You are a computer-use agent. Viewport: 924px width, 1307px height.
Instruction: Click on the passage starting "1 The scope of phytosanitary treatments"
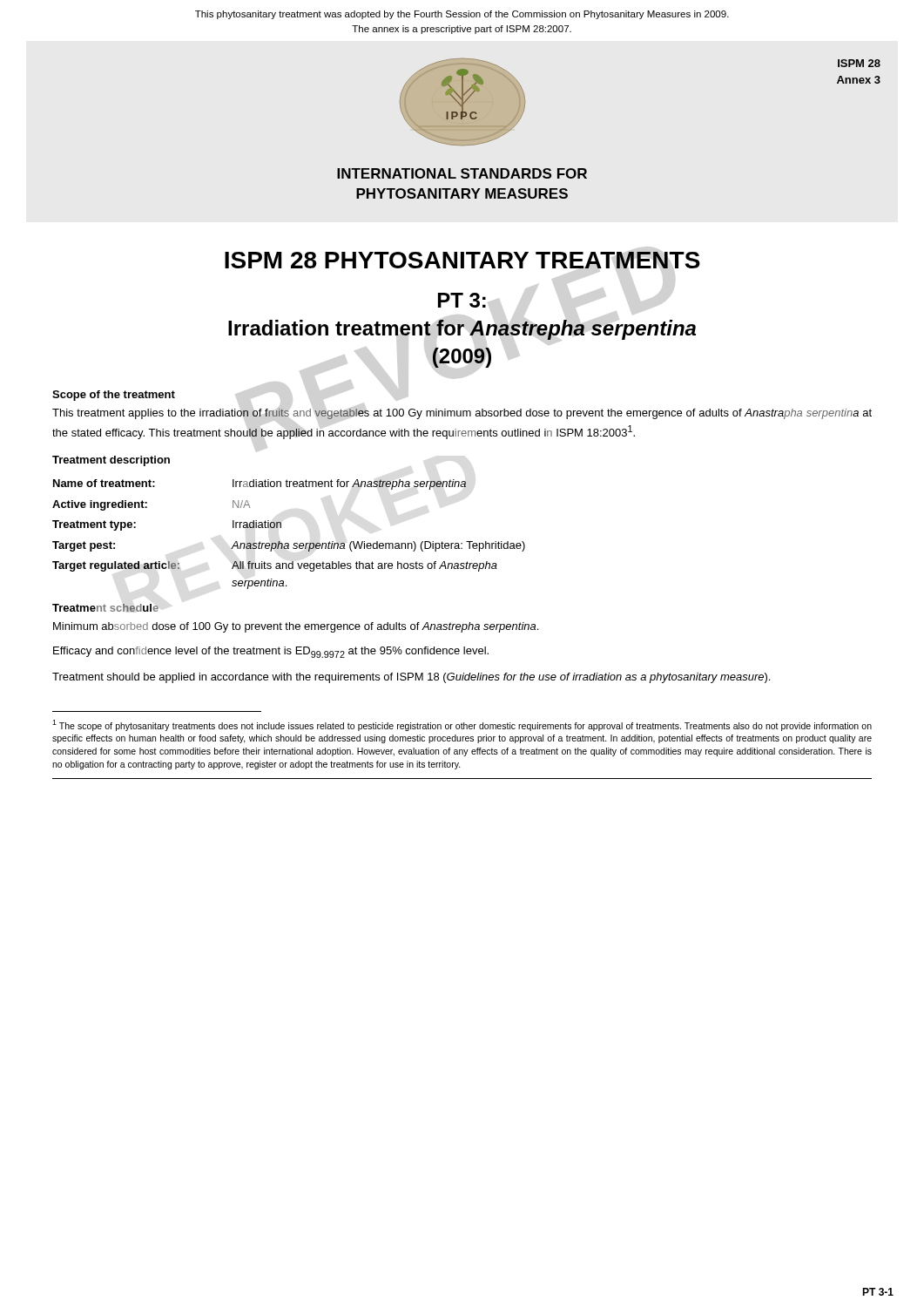pyautogui.click(x=462, y=744)
